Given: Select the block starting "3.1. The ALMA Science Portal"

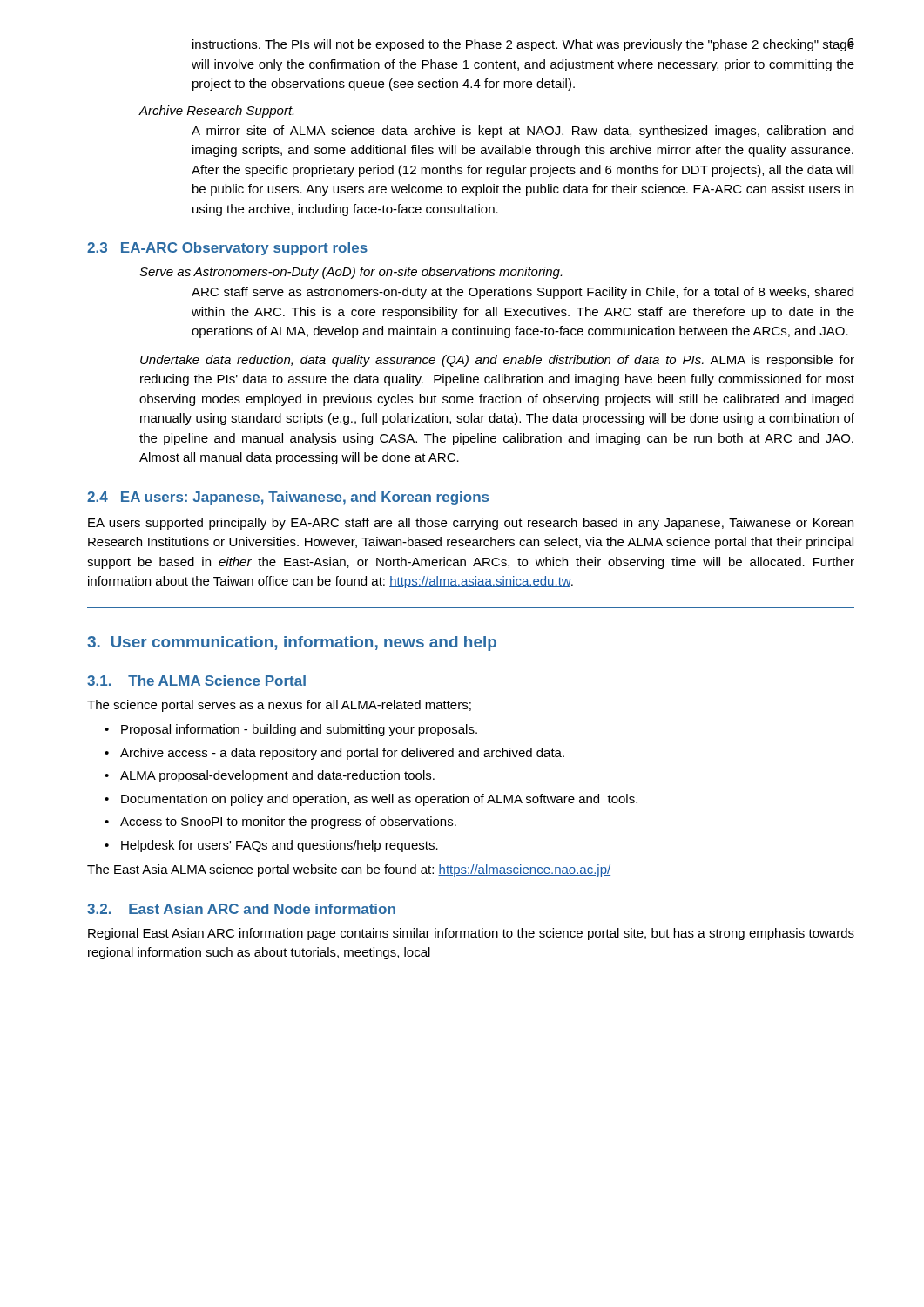Looking at the screenshot, I should (197, 680).
